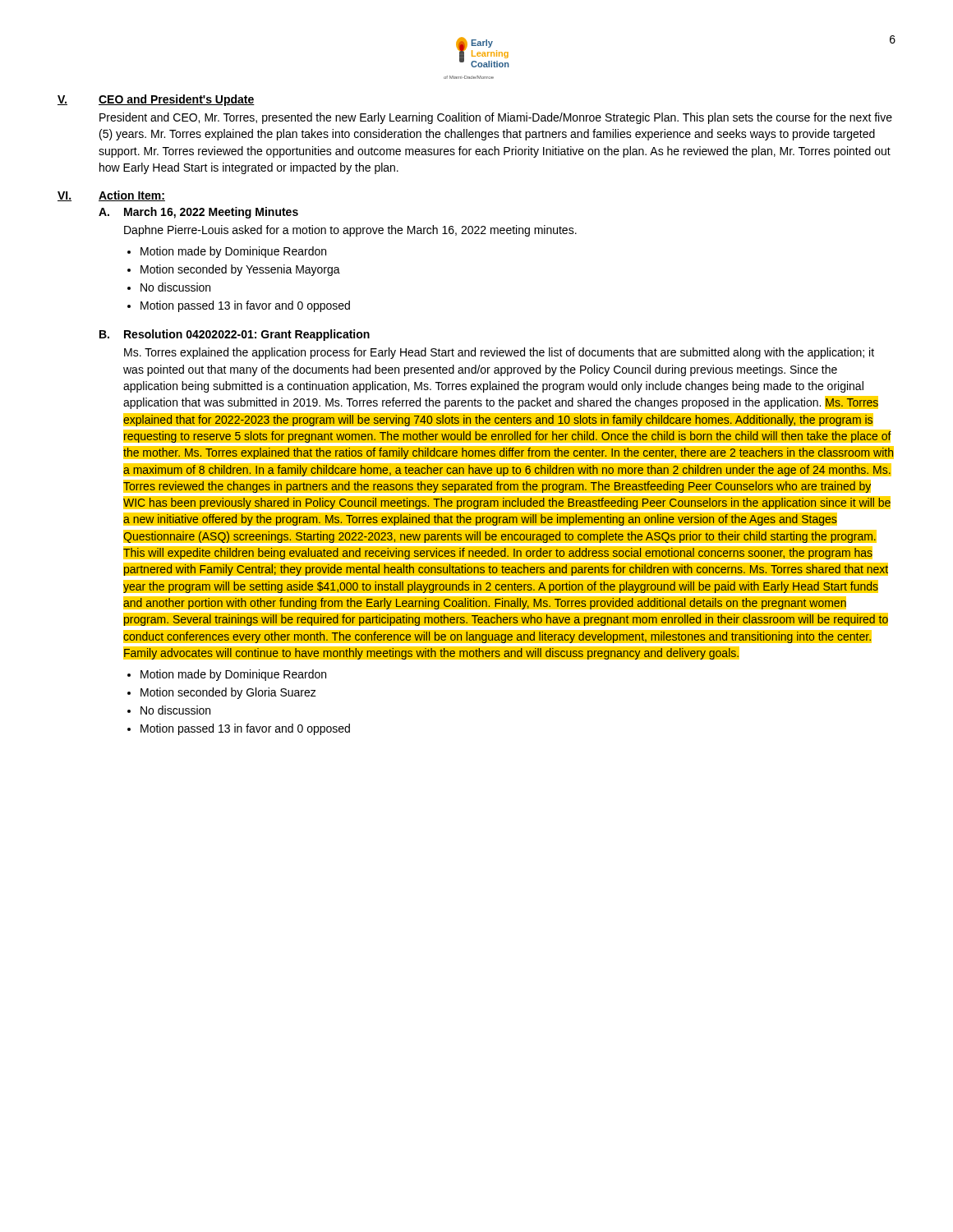This screenshot has width=953, height=1232.
Task: Point to "Action Item:"
Action: click(x=132, y=196)
